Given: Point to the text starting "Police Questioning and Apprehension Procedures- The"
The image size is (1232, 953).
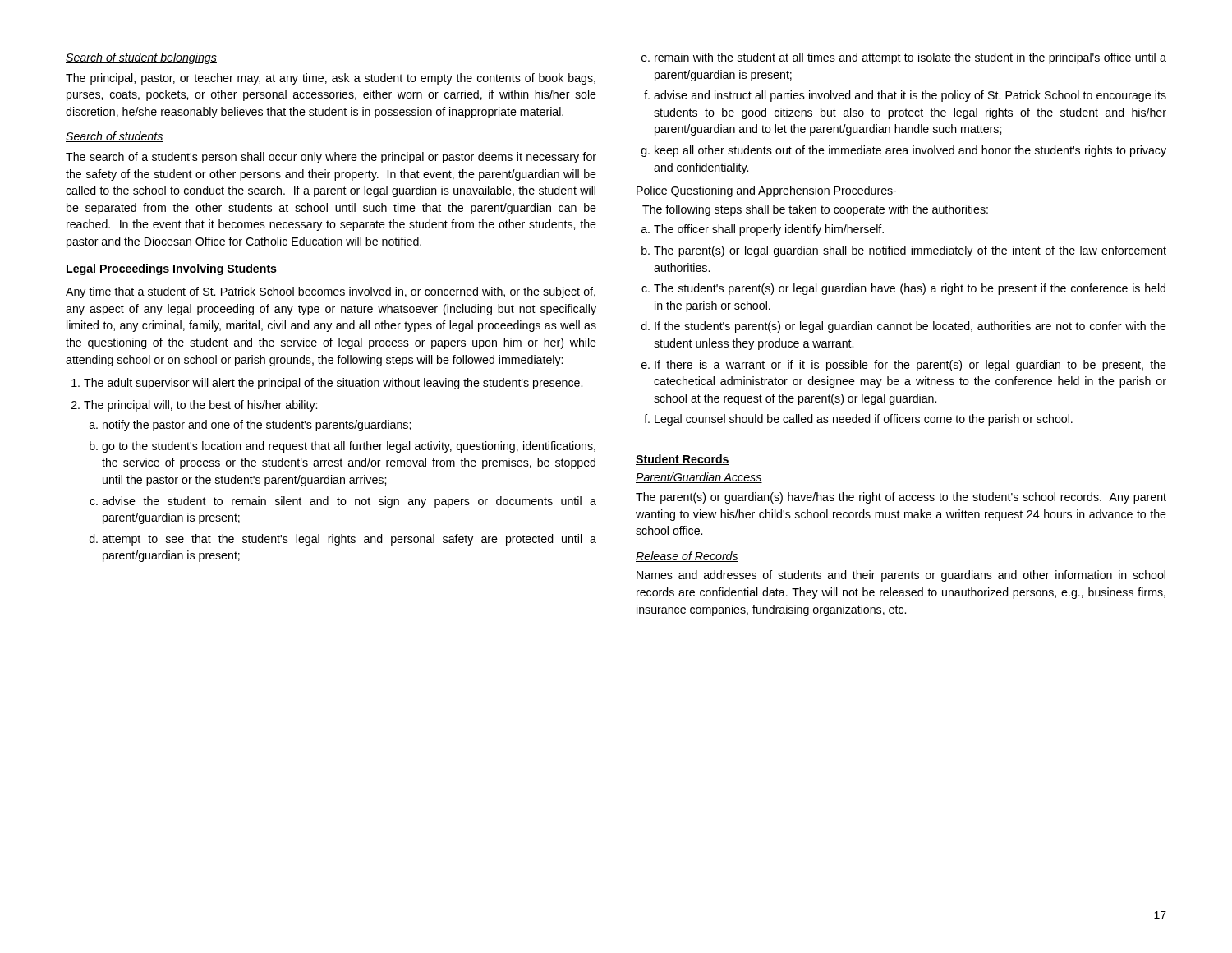Looking at the screenshot, I should click(x=901, y=200).
